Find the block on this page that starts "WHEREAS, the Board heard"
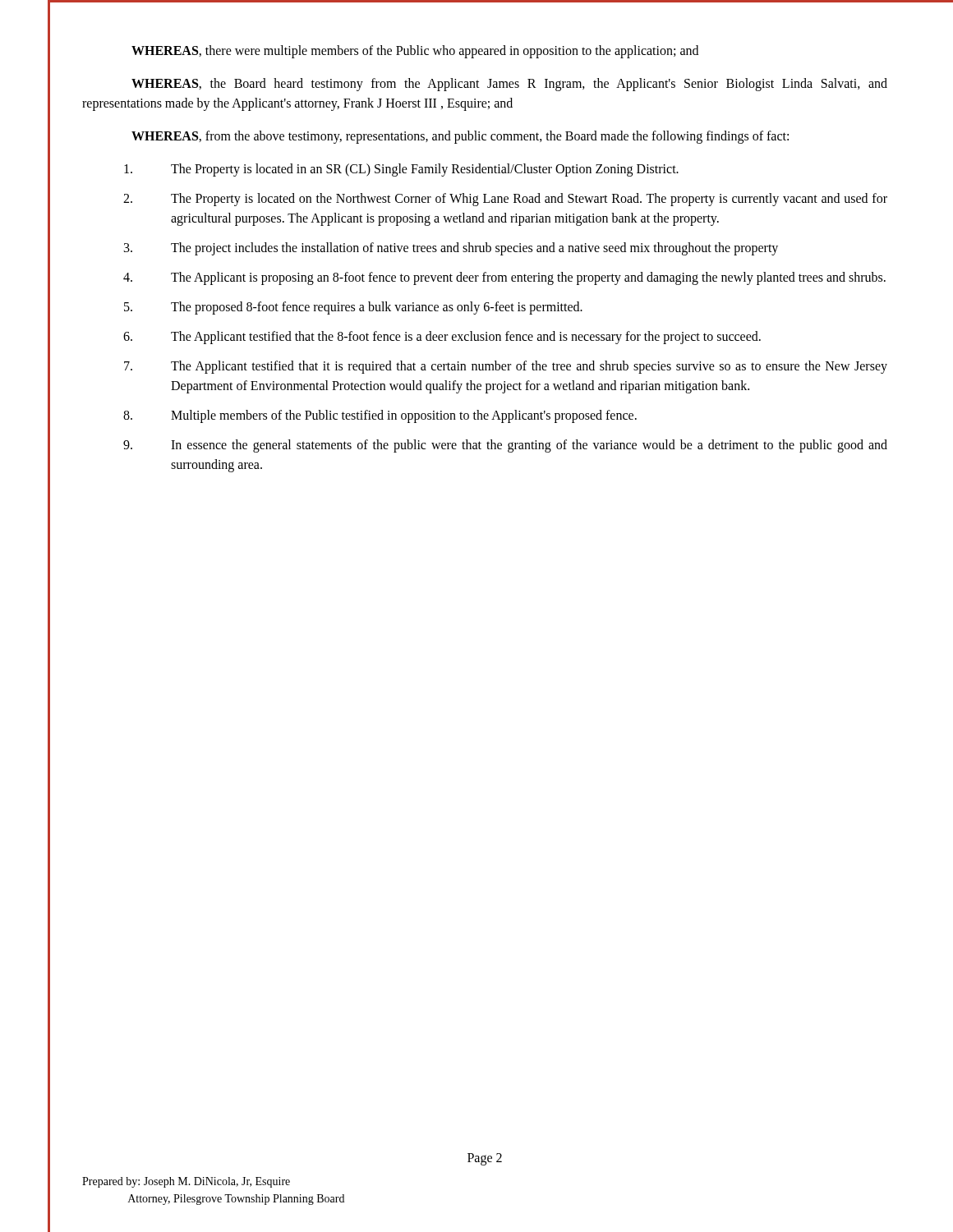This screenshot has height=1232, width=953. [485, 93]
